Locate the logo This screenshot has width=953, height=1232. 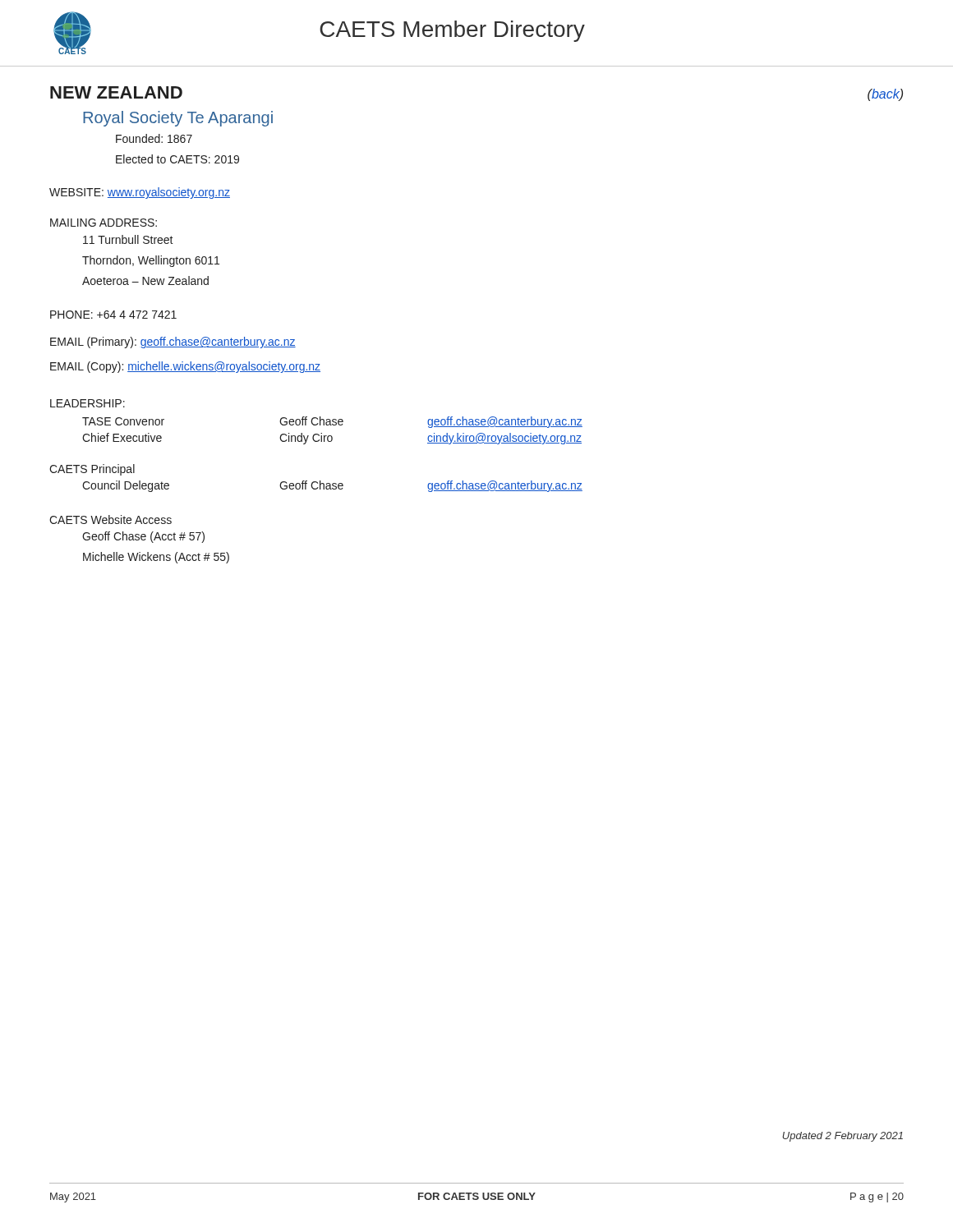tap(86, 34)
